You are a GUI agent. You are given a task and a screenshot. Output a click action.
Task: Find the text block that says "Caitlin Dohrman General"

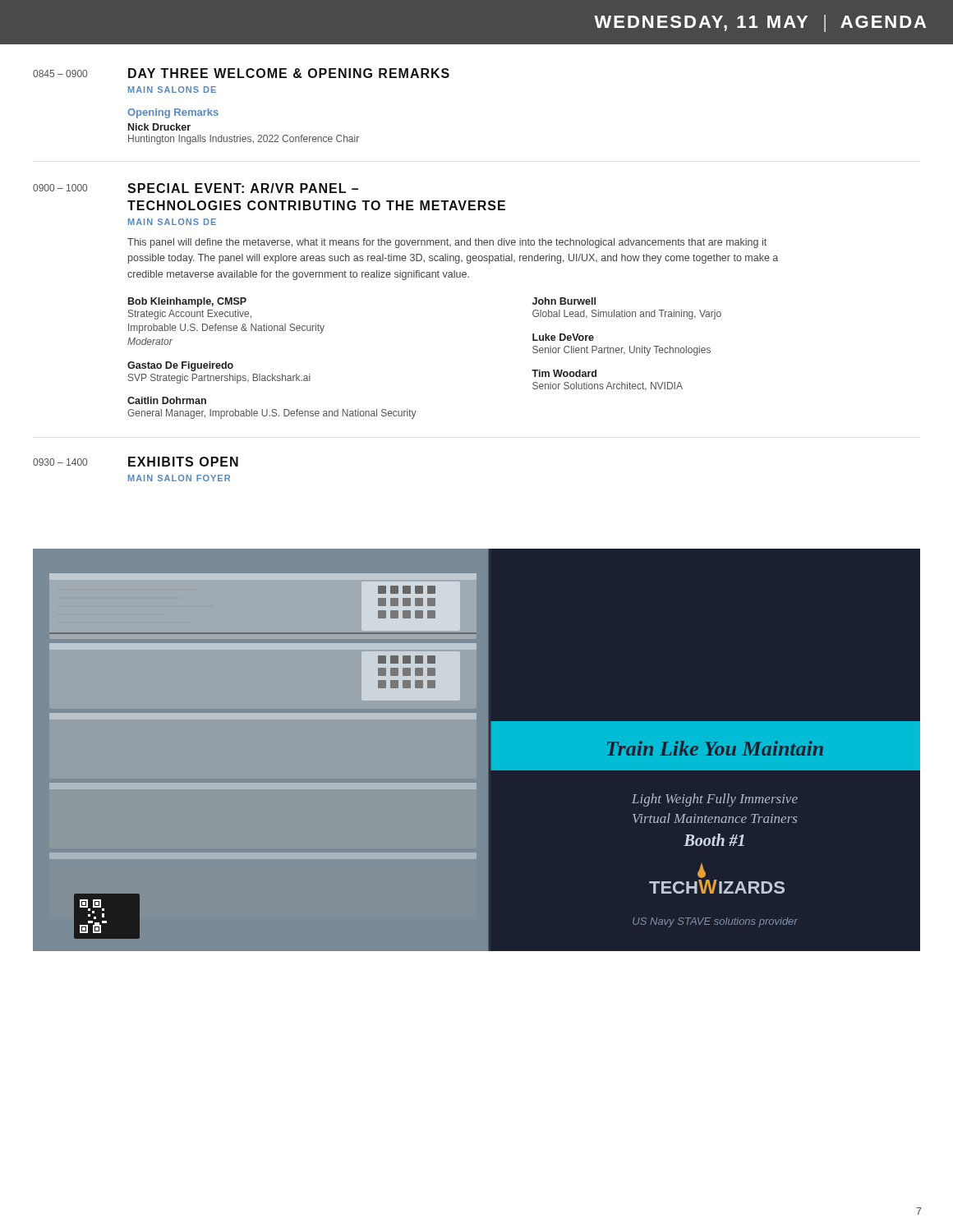[317, 408]
